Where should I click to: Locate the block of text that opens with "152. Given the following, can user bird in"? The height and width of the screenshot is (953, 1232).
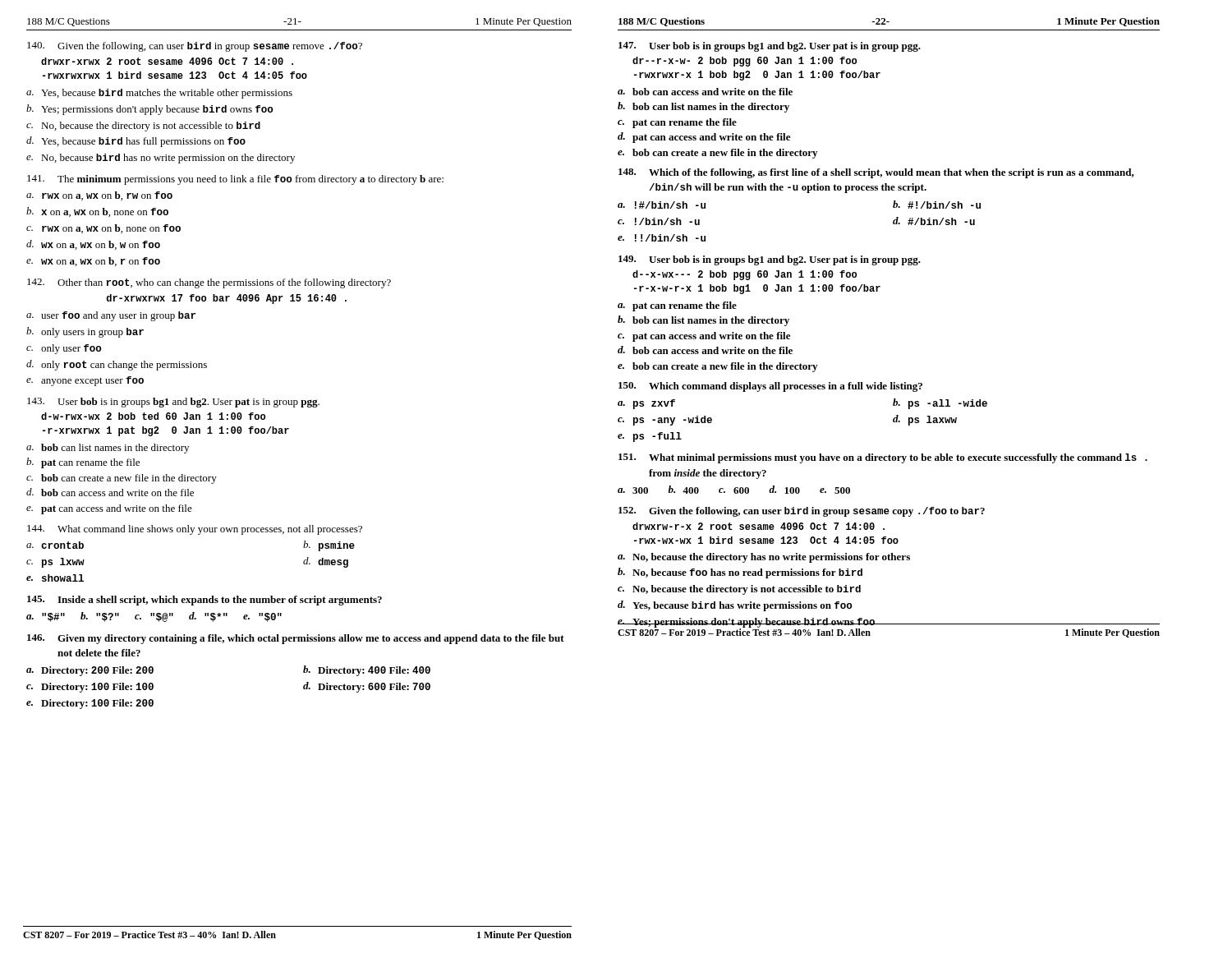pos(889,567)
